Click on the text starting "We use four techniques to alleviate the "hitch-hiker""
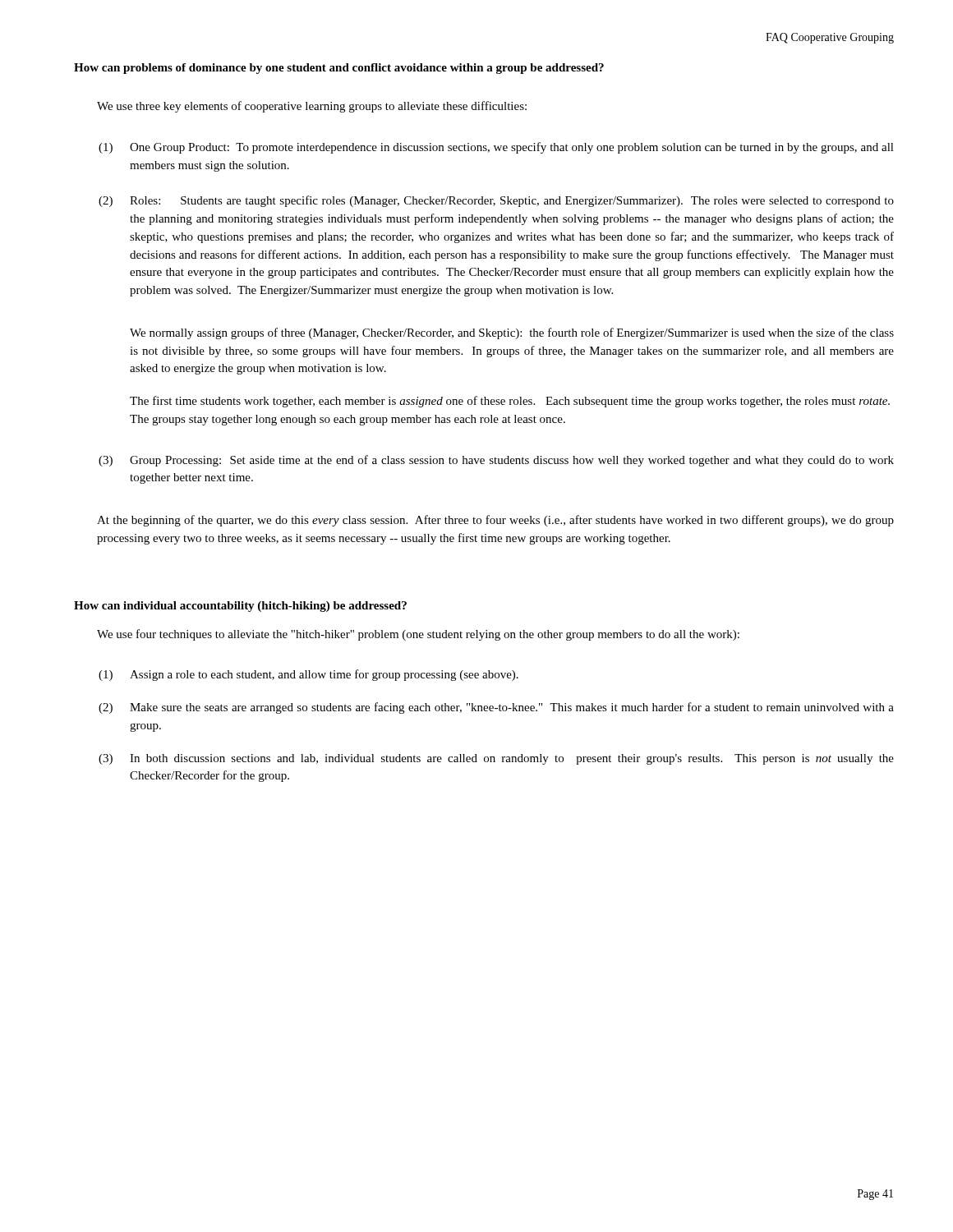 pyautogui.click(x=419, y=634)
